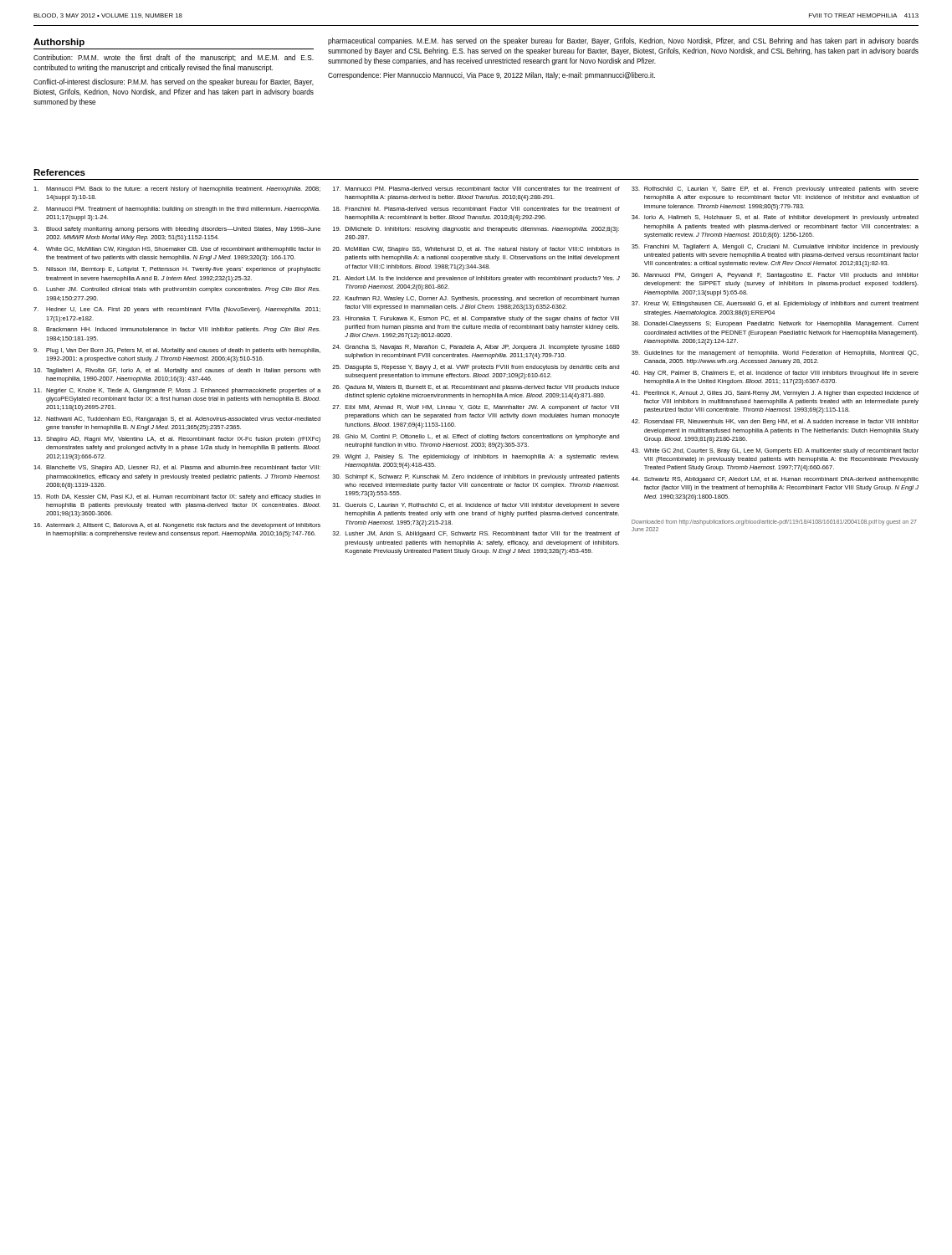Navigate to the text starting "17. Mannucci PM. Plasma-derived versus recombinant"

click(x=476, y=193)
